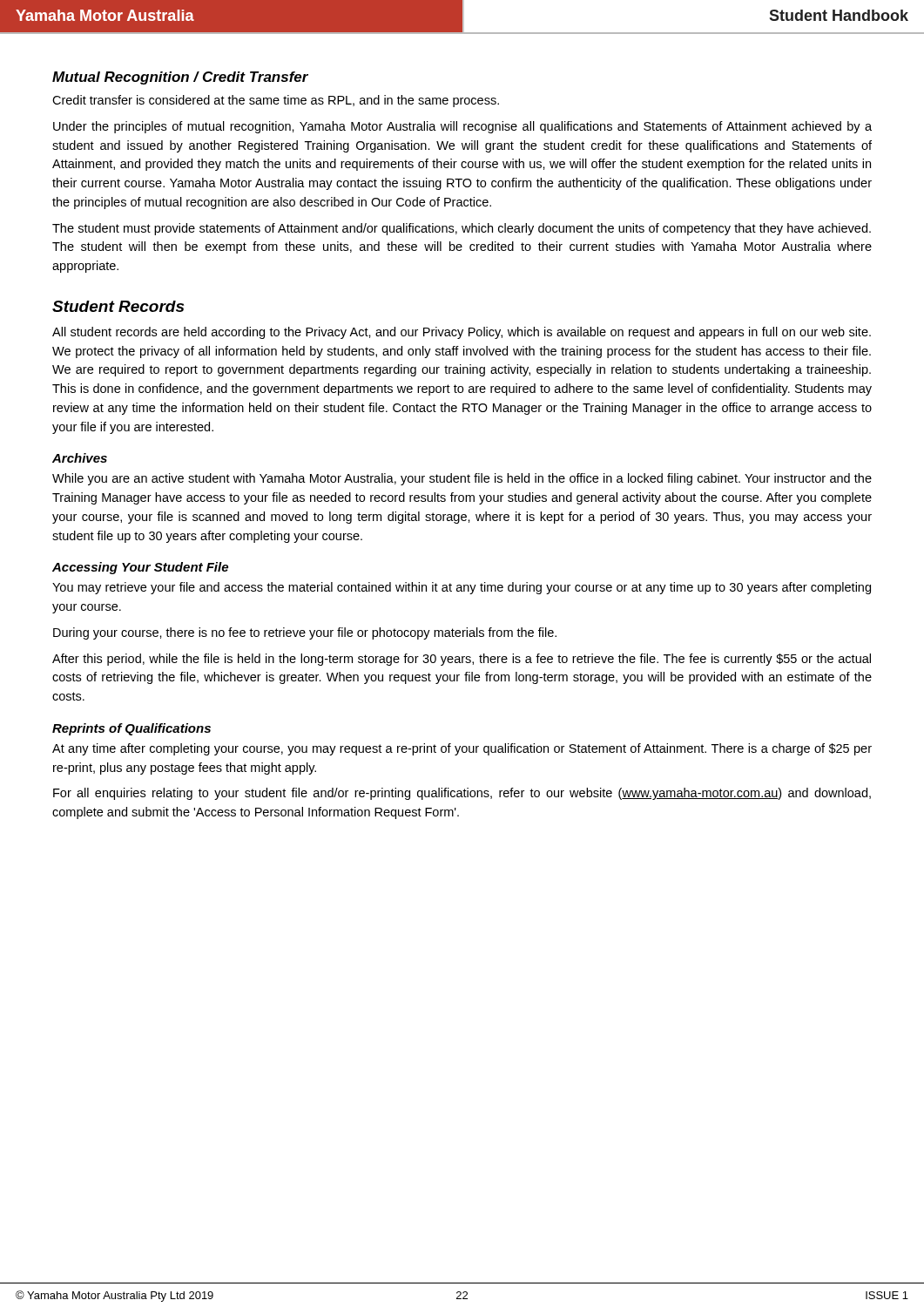Point to the text starting "All student records"
This screenshot has height=1307, width=924.
462,380
